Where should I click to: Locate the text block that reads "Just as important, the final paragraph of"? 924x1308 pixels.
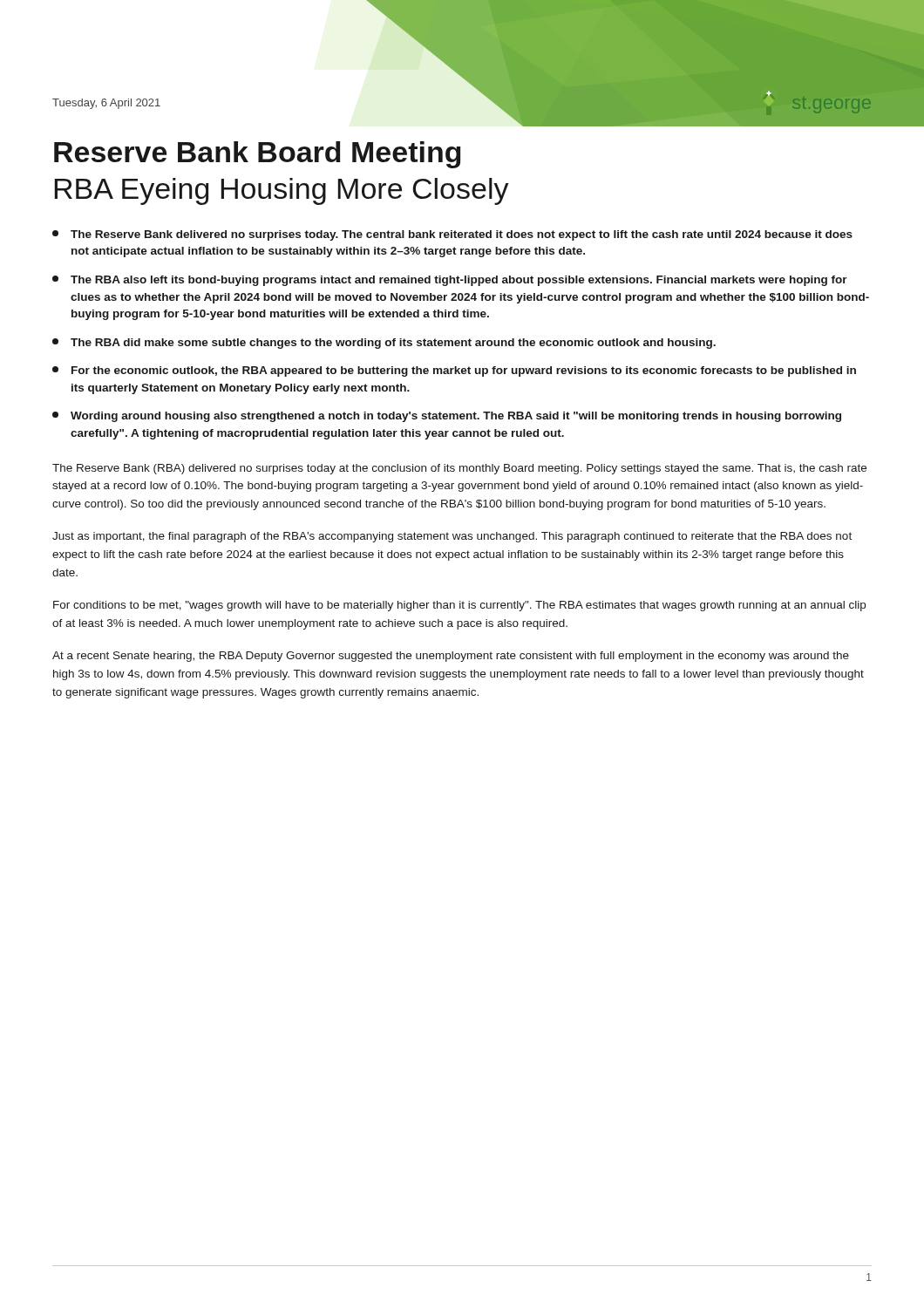(x=452, y=554)
